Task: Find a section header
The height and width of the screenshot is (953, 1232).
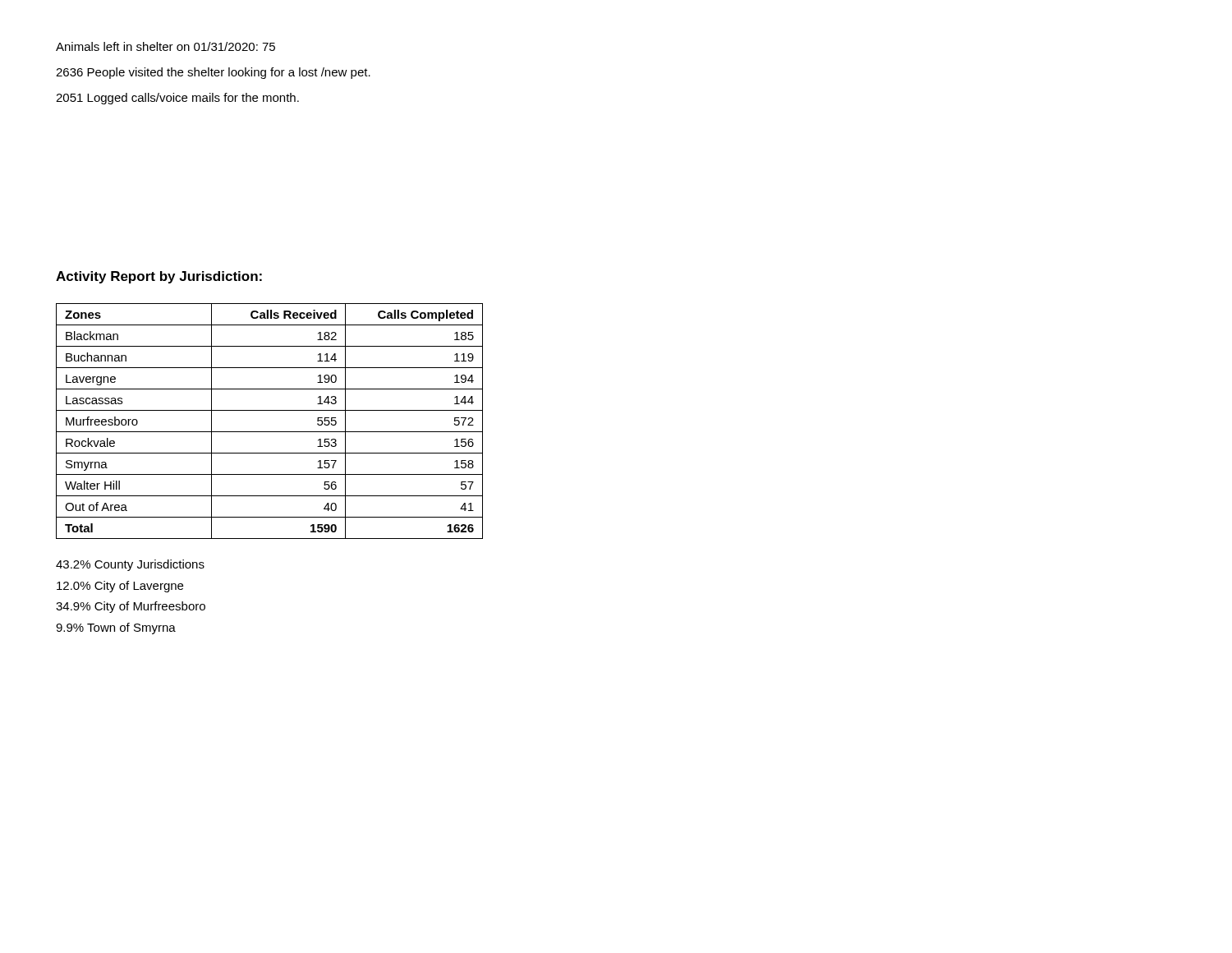Action: 159,276
